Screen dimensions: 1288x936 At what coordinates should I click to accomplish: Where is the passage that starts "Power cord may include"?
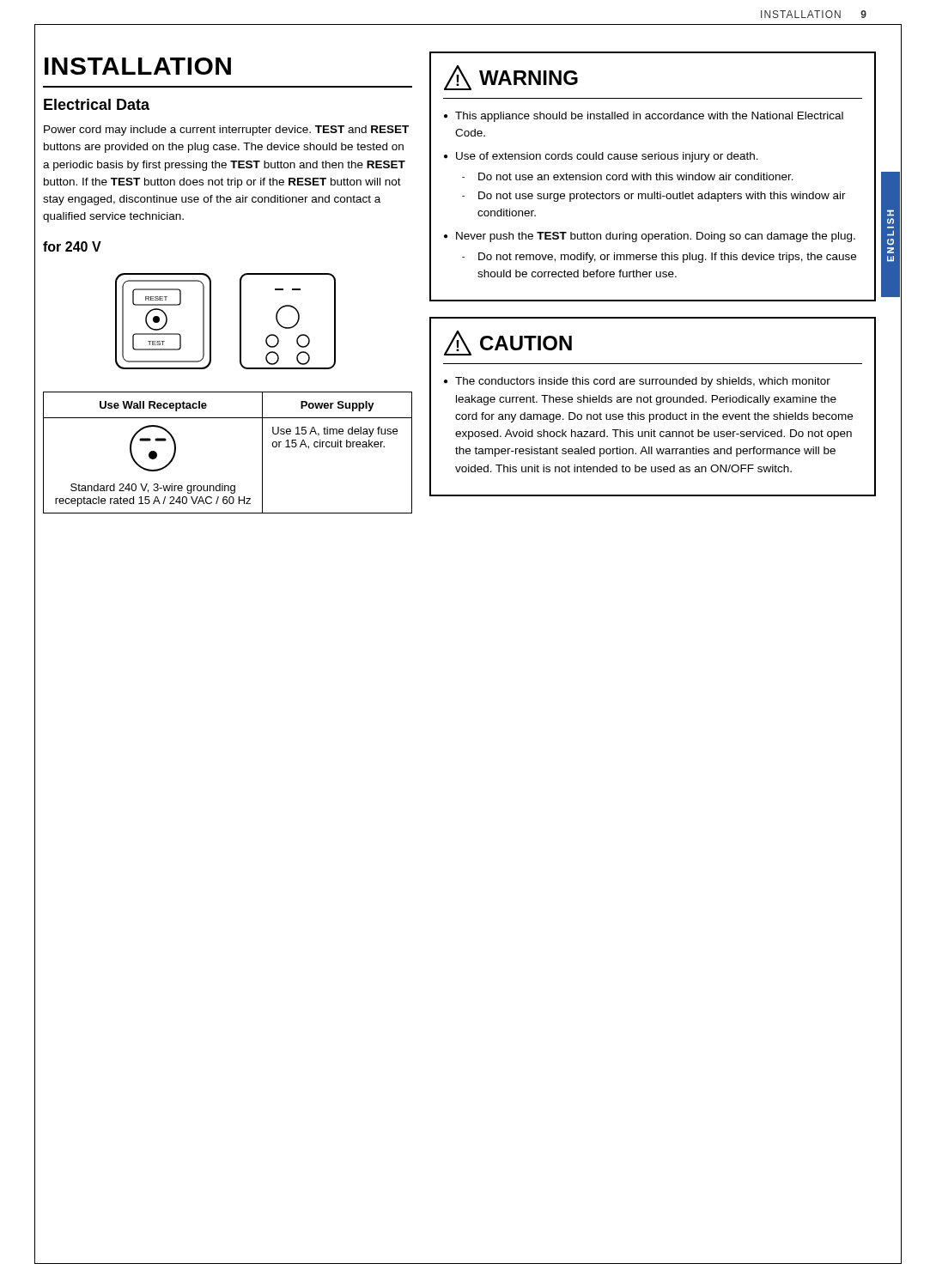226,173
